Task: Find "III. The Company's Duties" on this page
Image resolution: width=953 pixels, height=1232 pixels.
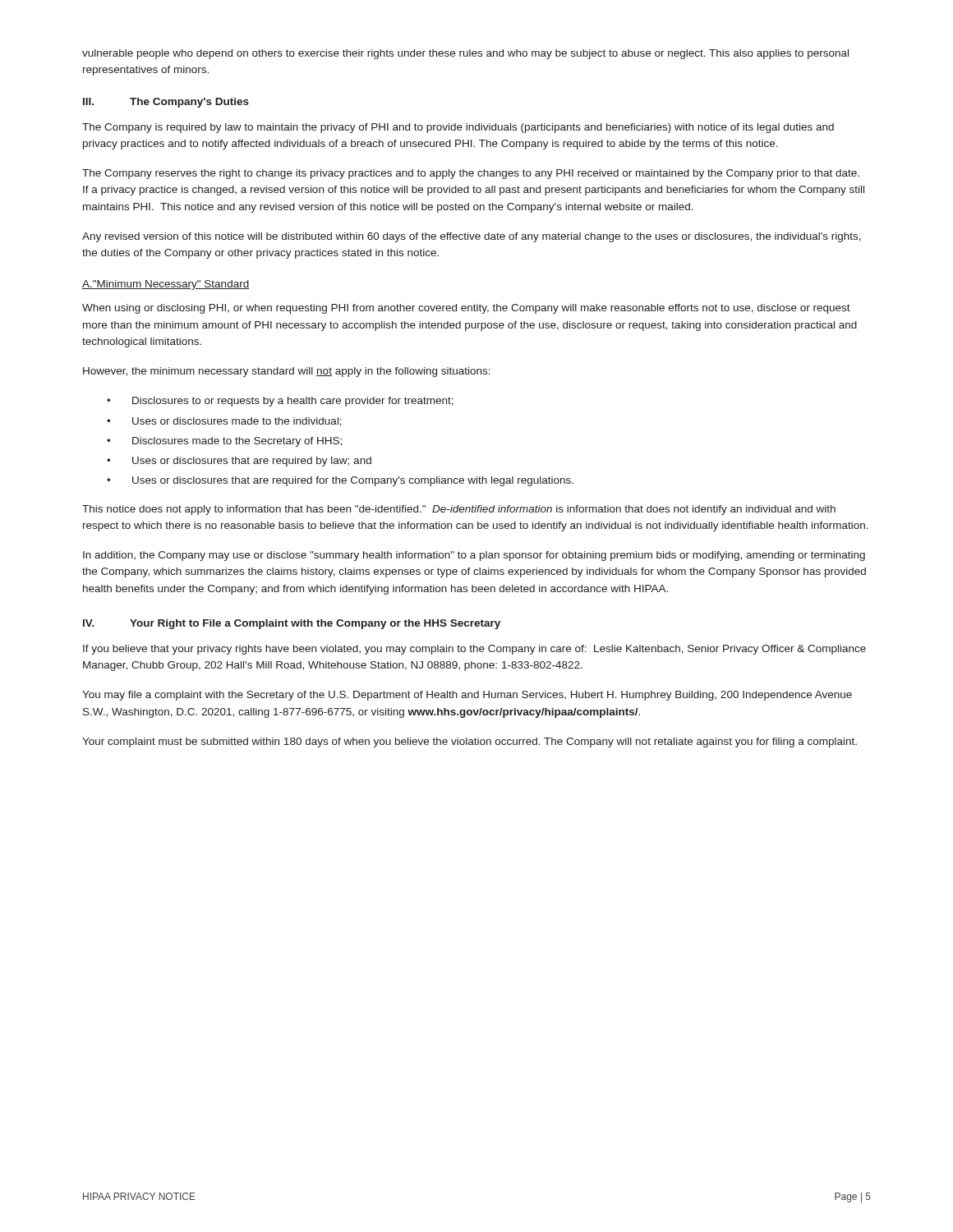Action: (x=166, y=101)
